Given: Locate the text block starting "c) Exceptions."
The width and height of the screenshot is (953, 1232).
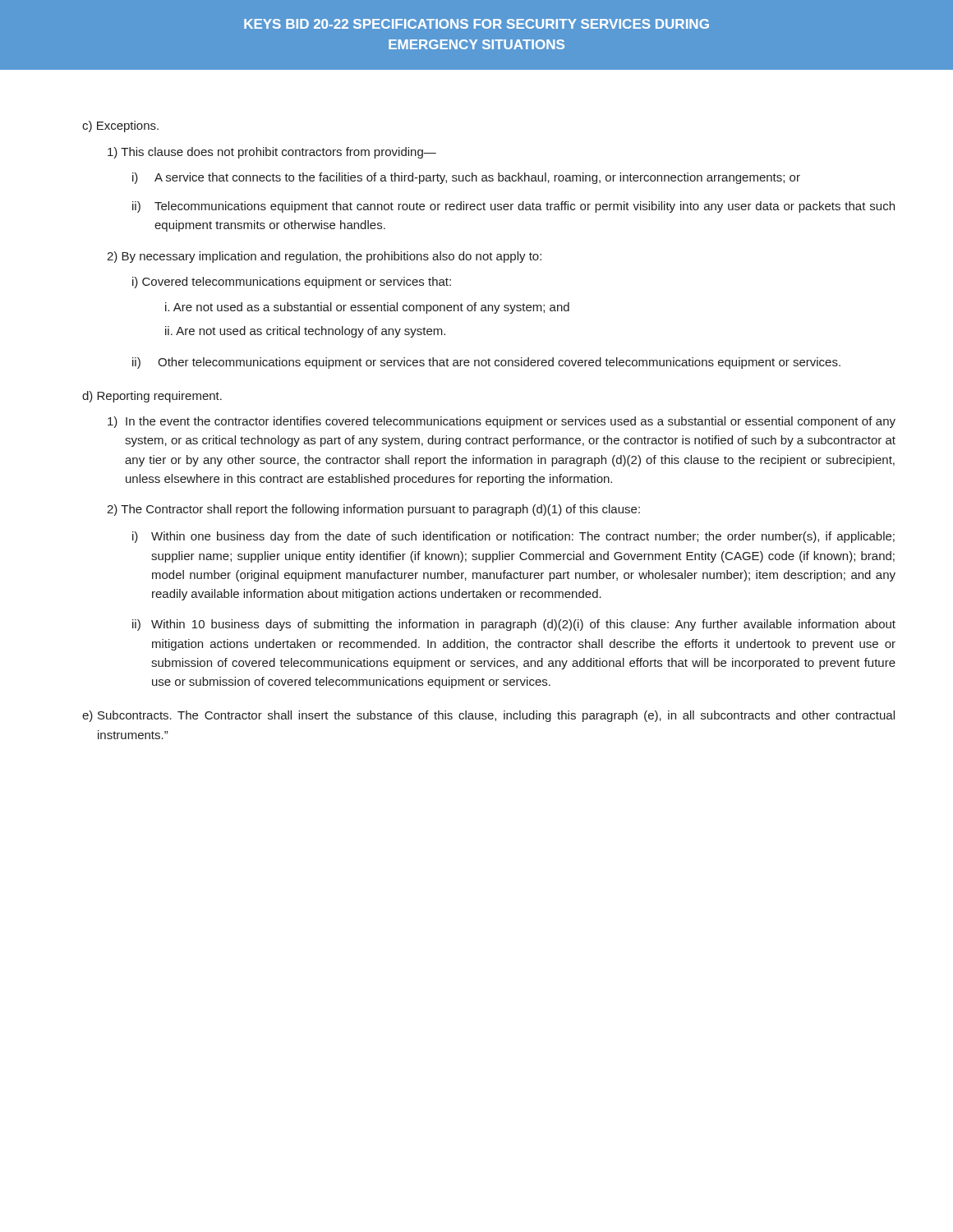Looking at the screenshot, I should 121,125.
